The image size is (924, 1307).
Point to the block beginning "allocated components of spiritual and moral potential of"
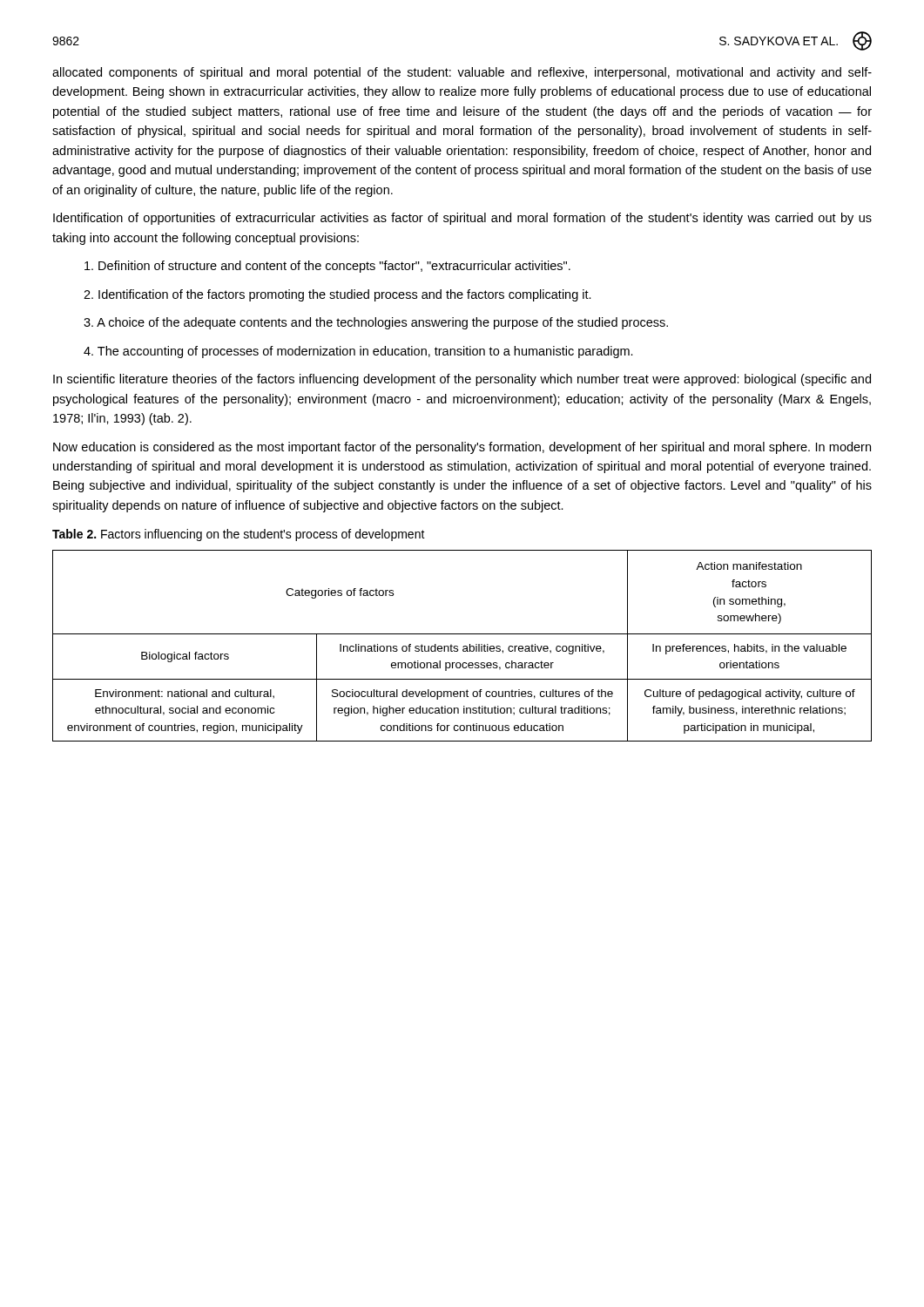click(x=462, y=131)
